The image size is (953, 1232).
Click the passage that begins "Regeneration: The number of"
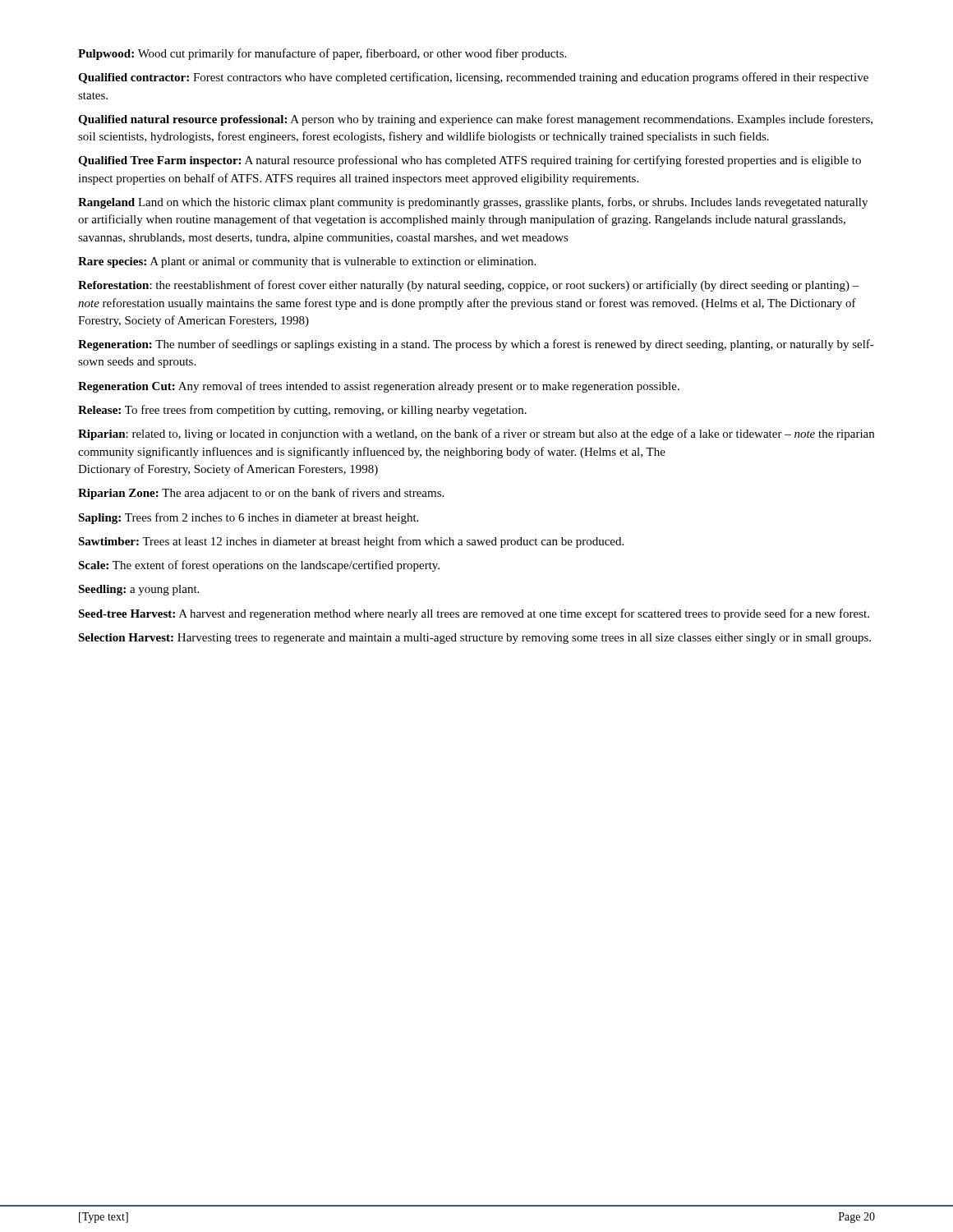pyautogui.click(x=476, y=354)
